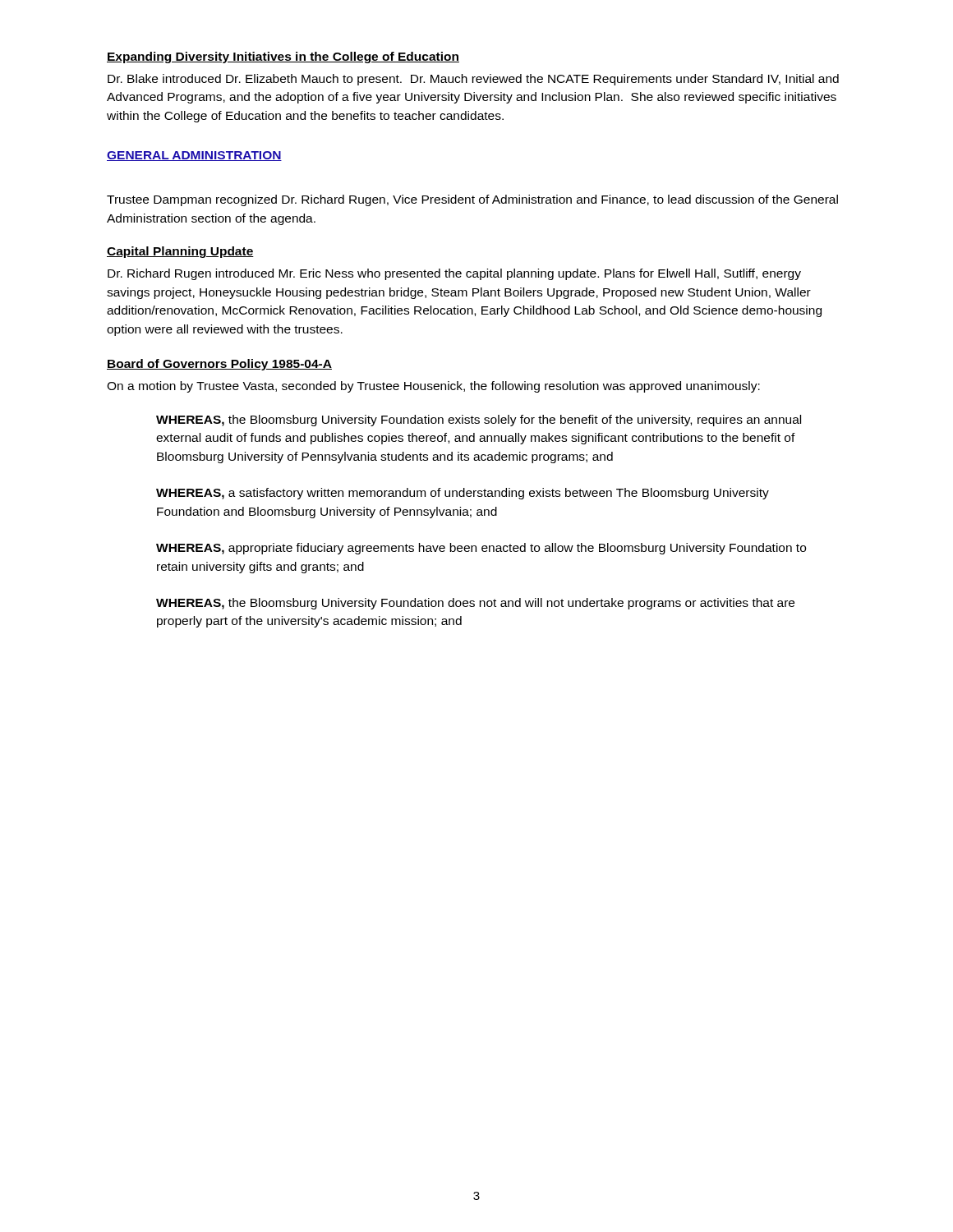Find the text starting "Trustee Dampman recognized Dr. Richard Rugen,"
Image resolution: width=953 pixels, height=1232 pixels.
pos(473,209)
